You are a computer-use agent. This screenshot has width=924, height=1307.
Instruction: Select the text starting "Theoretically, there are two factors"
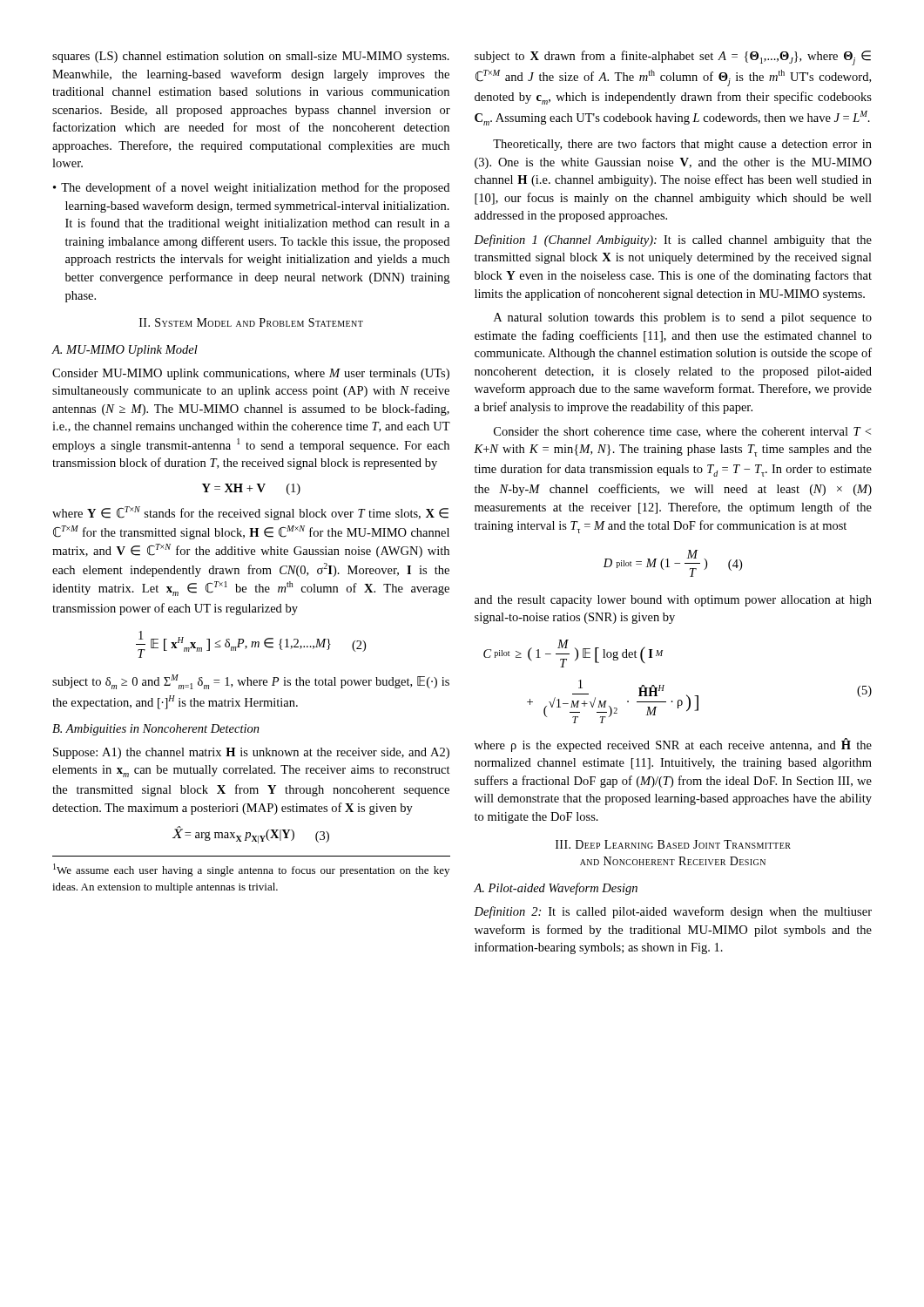(x=673, y=180)
